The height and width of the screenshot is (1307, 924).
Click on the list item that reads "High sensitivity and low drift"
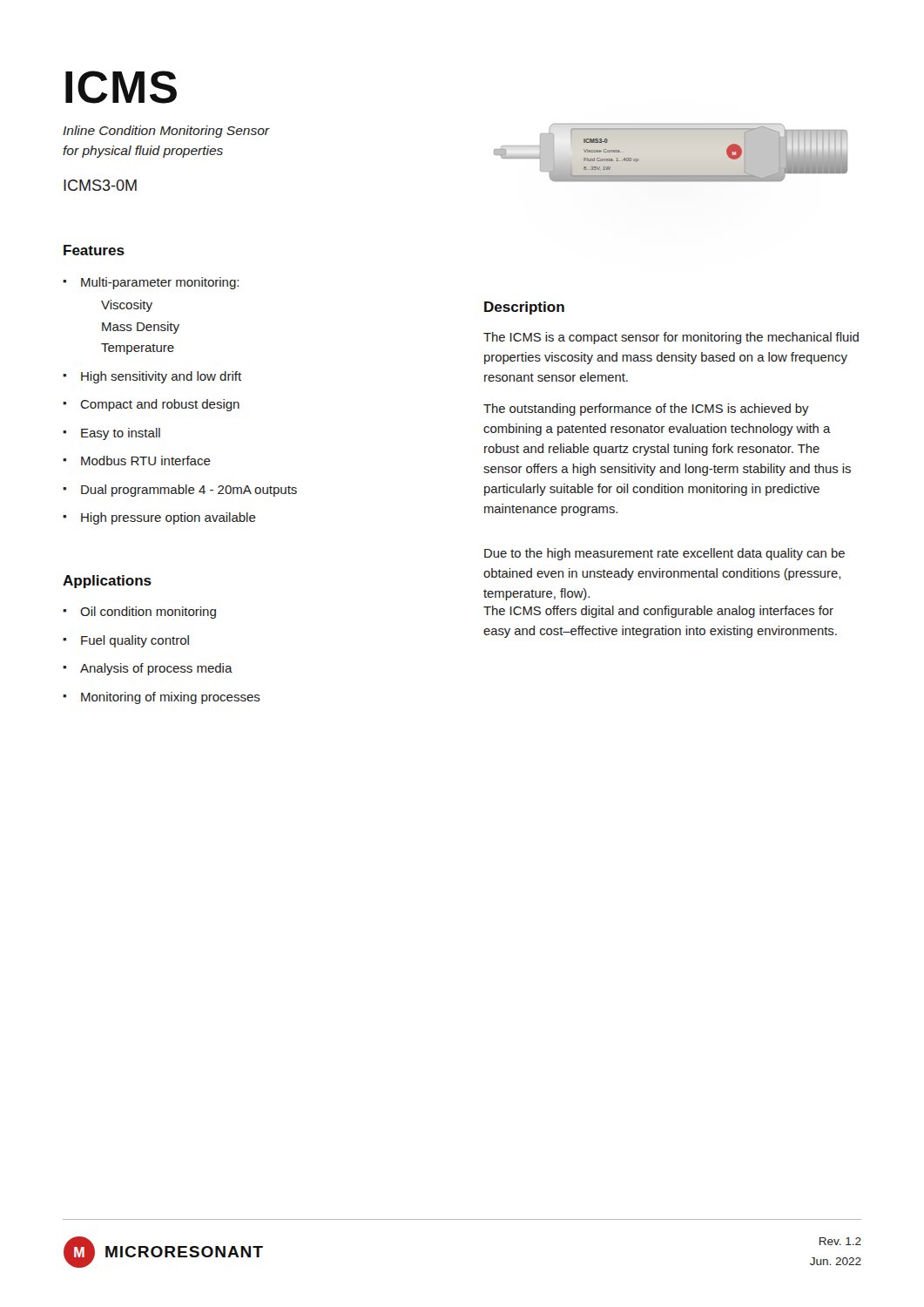point(161,376)
